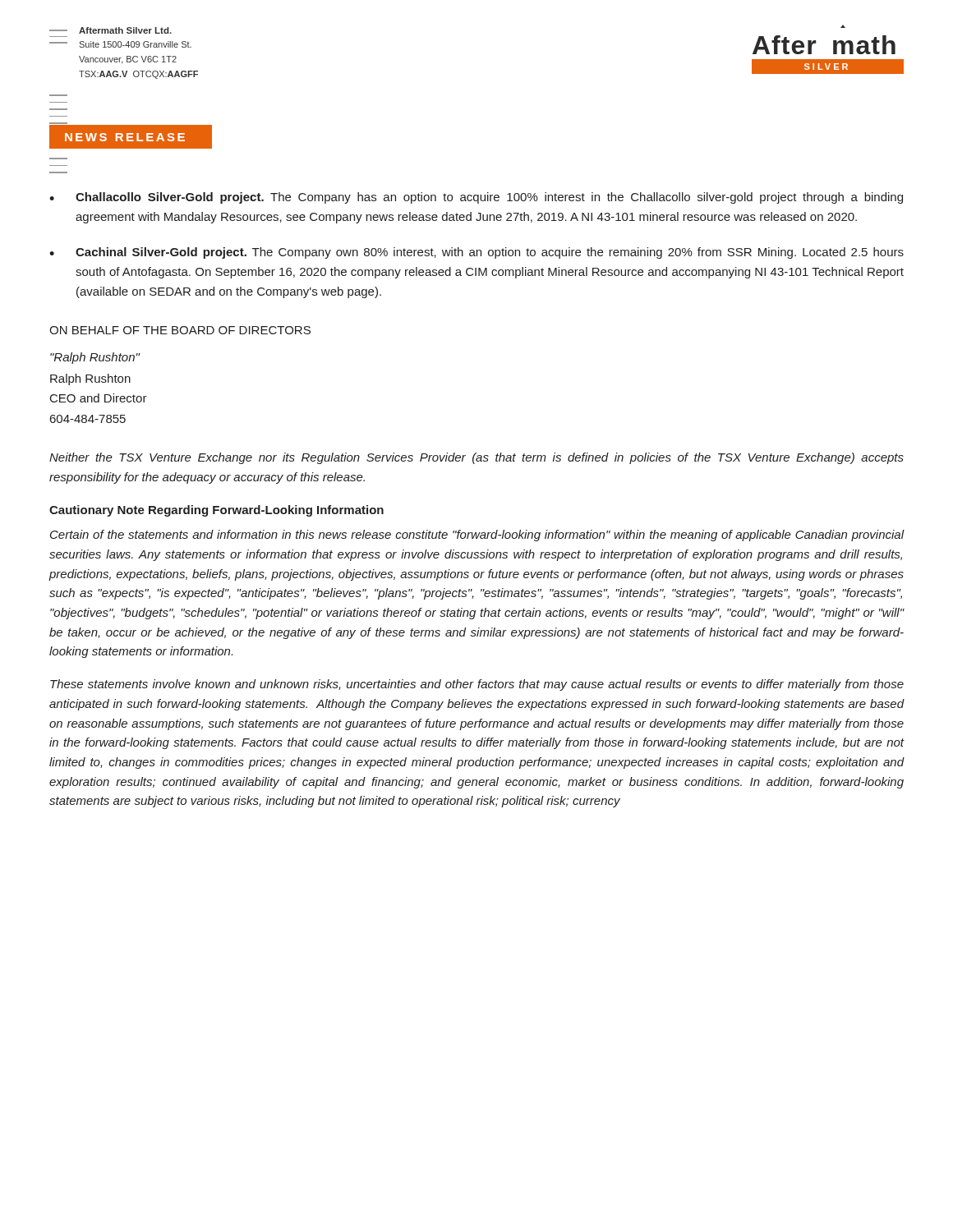Image resolution: width=953 pixels, height=1232 pixels.
Task: Find "NEWS RELEASE" on this page
Action: coord(131,137)
